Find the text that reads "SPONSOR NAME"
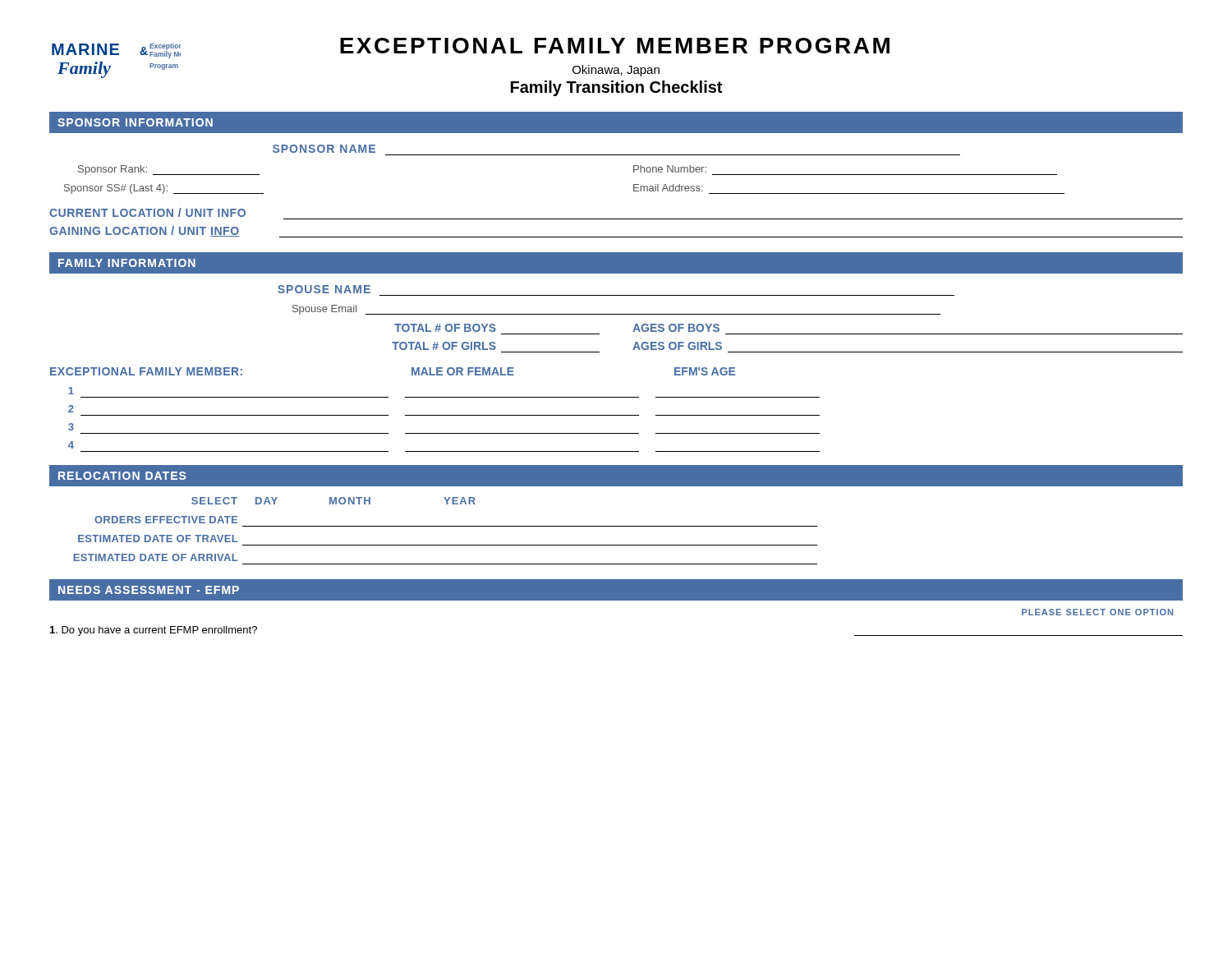This screenshot has height=953, width=1232. point(616,148)
